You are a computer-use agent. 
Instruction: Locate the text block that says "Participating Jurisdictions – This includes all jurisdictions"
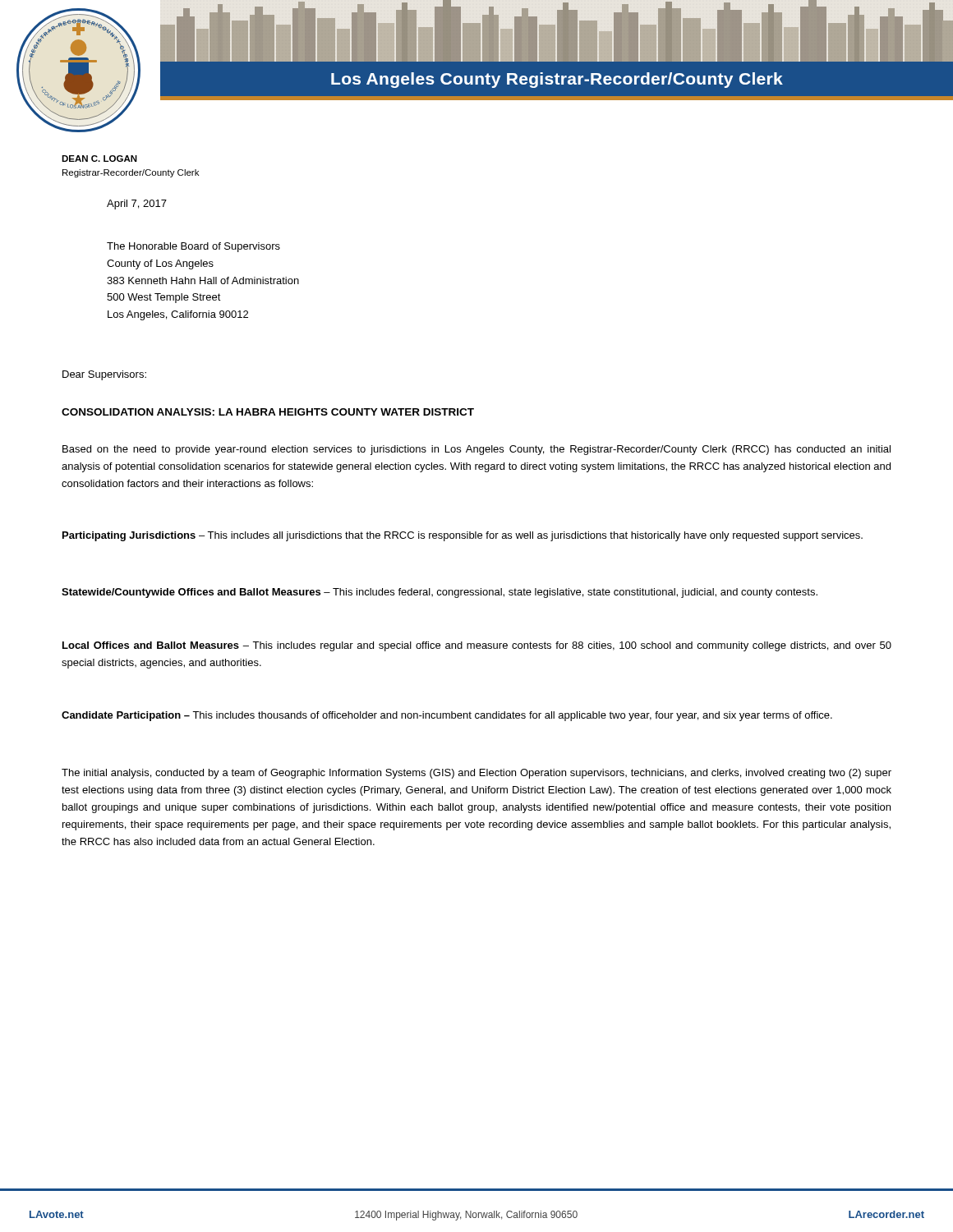463,535
